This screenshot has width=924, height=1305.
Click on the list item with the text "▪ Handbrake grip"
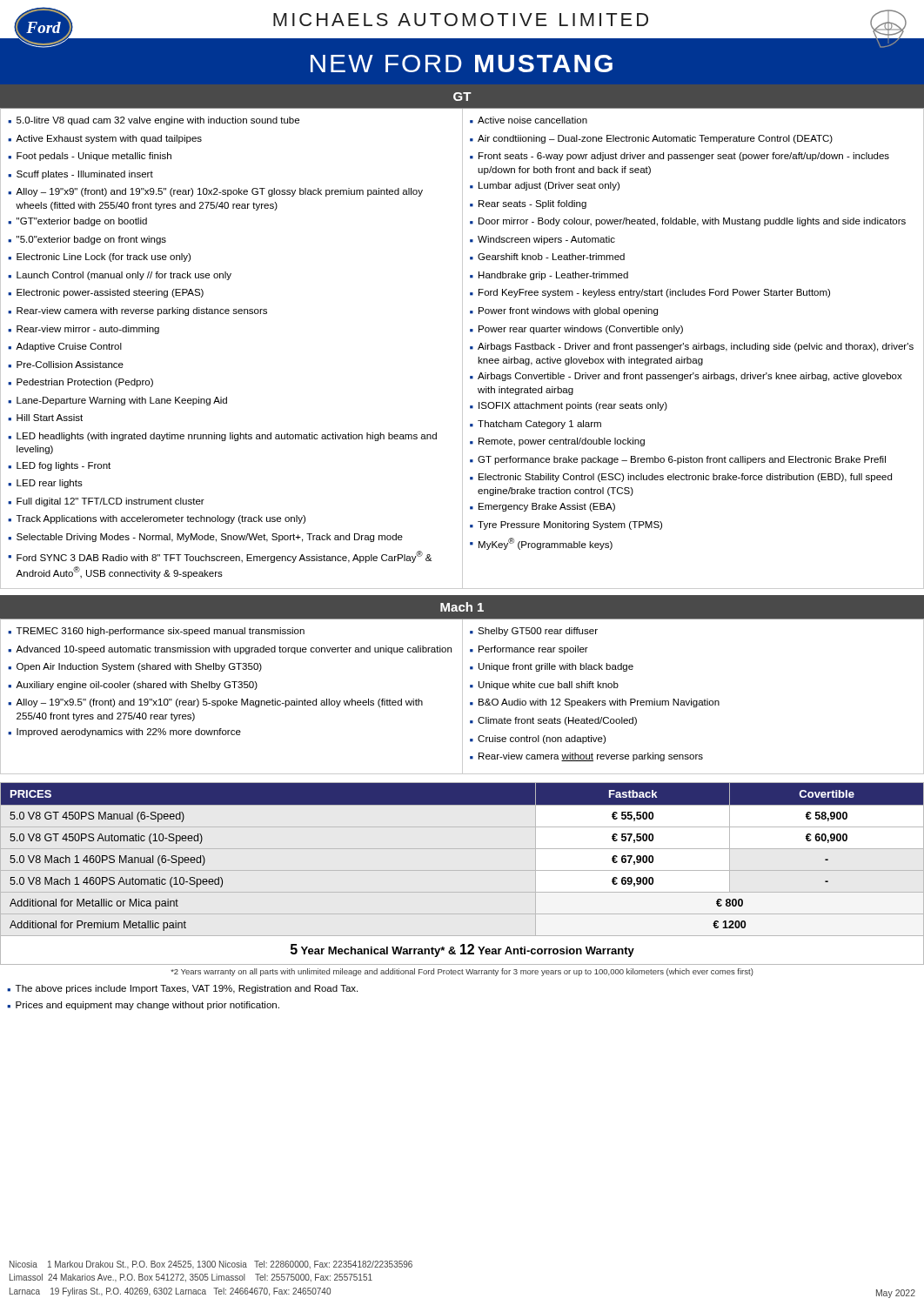[x=549, y=276]
